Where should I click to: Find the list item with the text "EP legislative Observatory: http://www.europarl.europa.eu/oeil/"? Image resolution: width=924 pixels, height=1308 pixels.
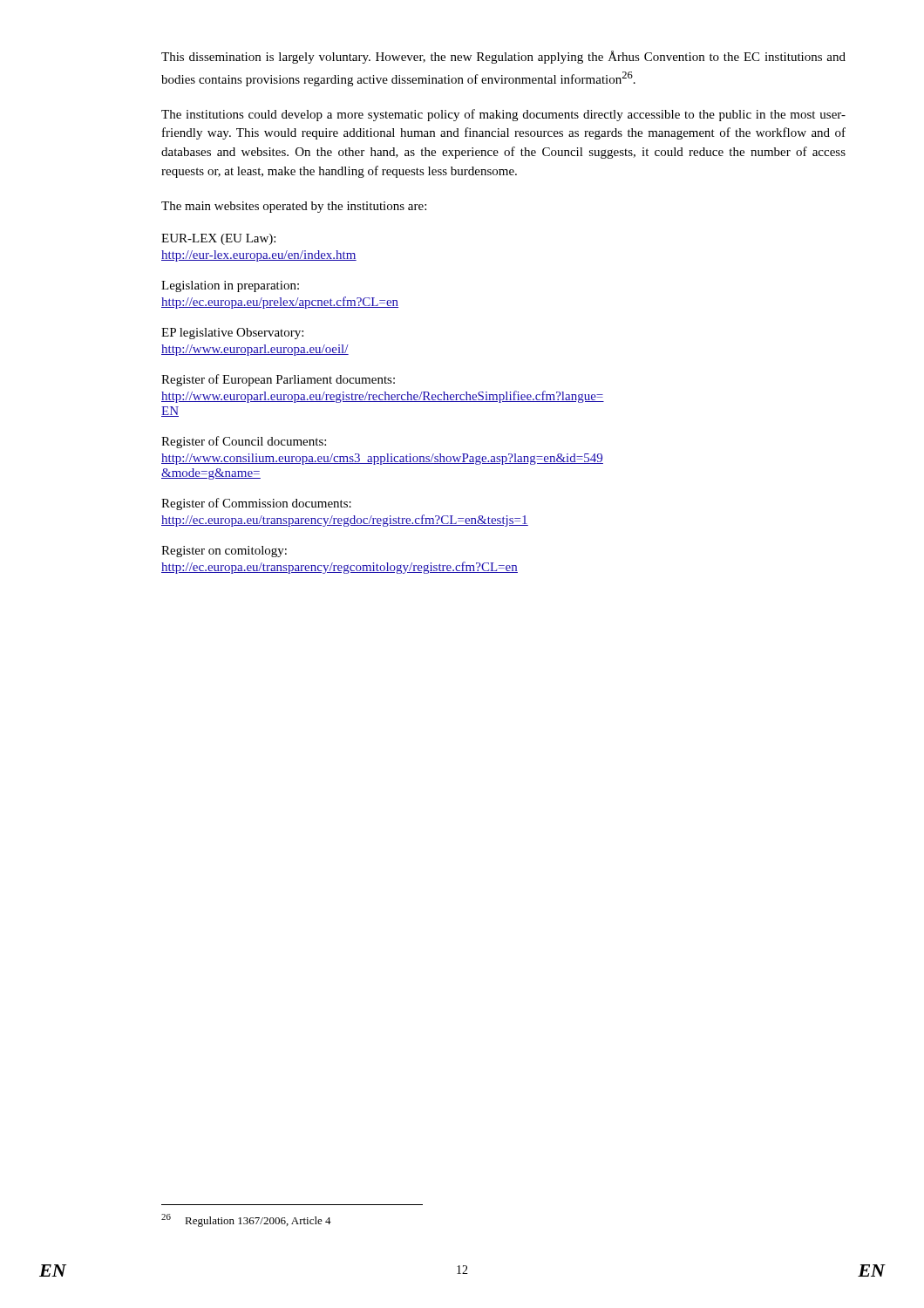(x=232, y=334)
